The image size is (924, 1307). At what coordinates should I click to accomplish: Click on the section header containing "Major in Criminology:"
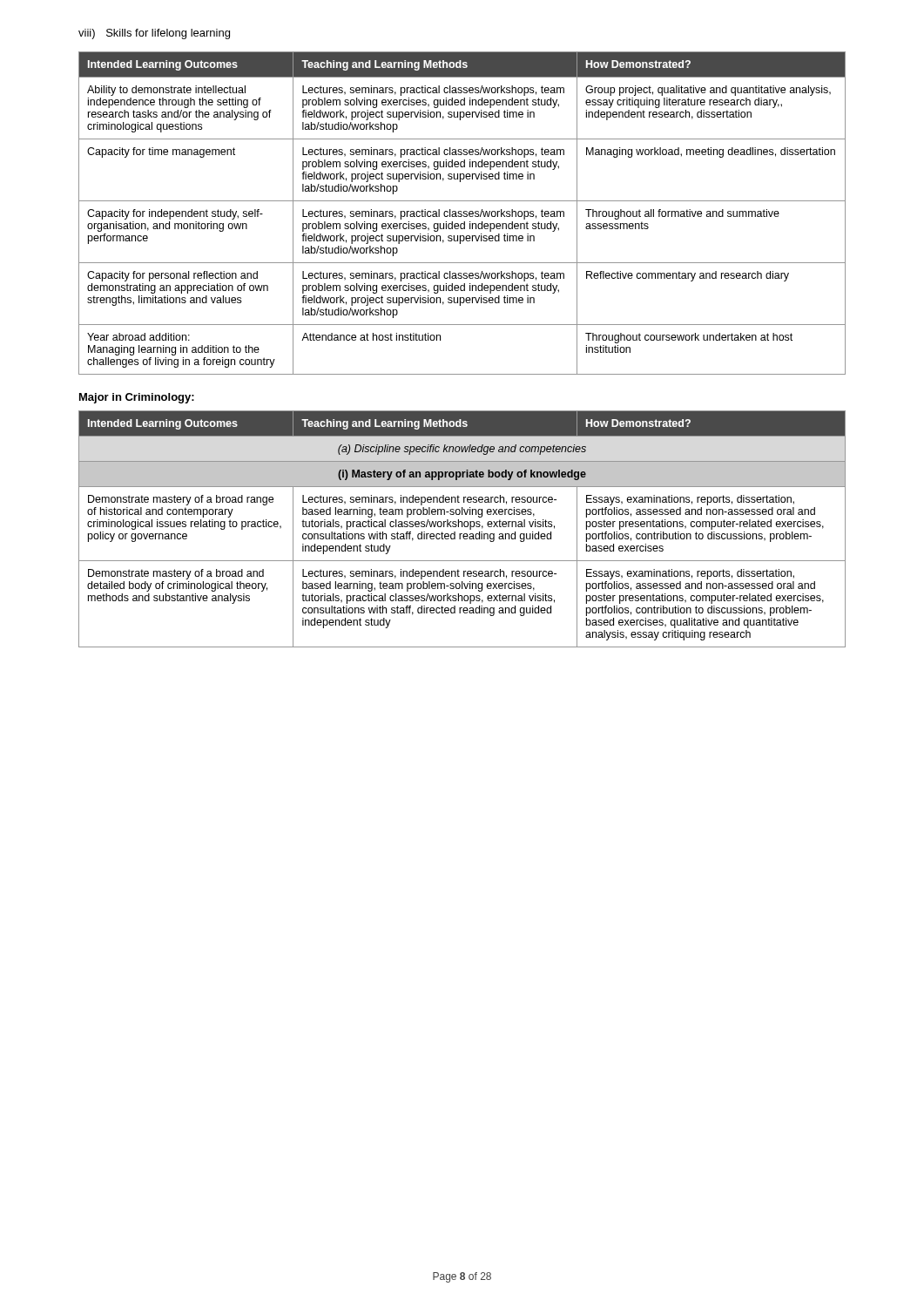tap(137, 397)
